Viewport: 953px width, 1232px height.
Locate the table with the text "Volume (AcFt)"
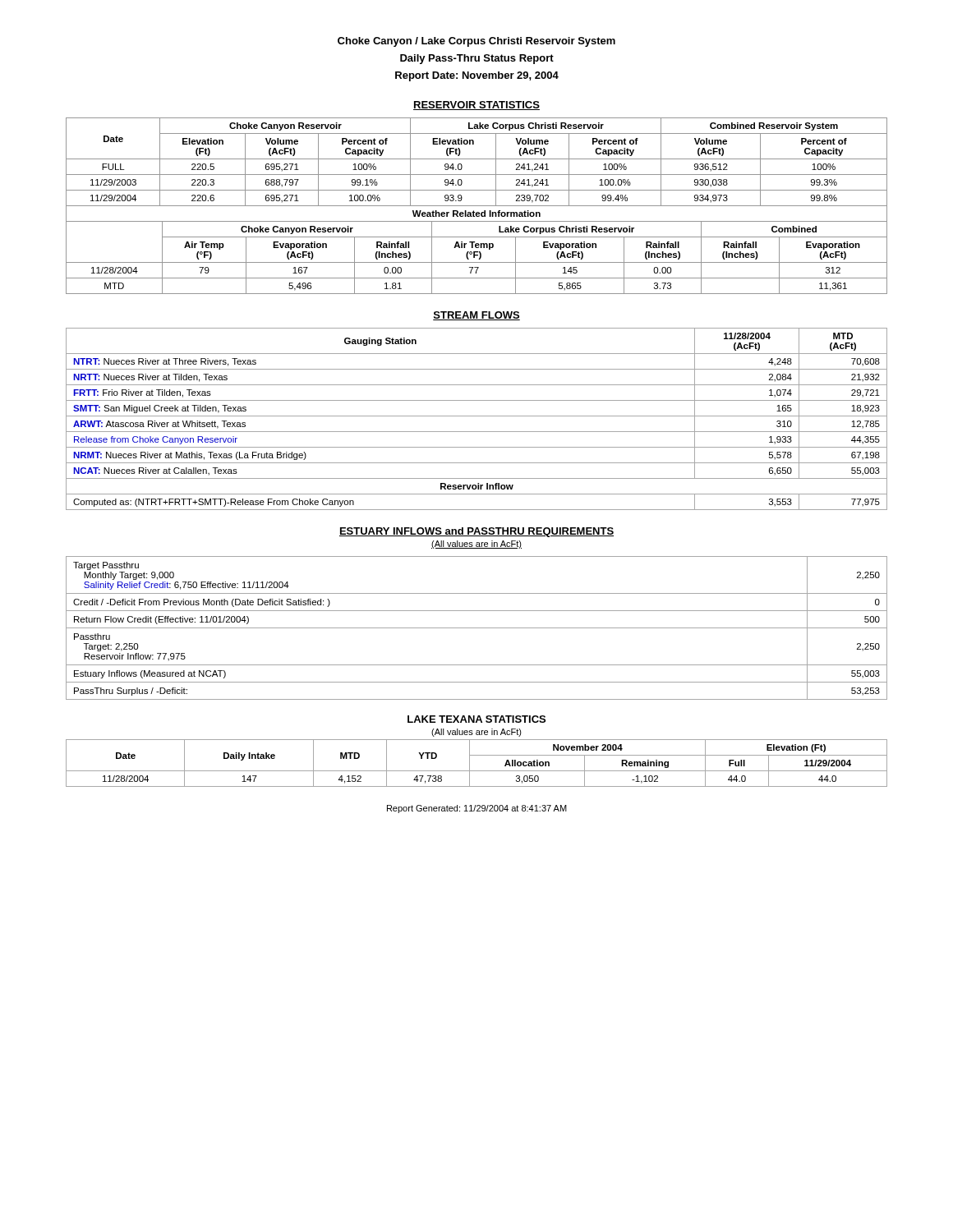tap(476, 206)
